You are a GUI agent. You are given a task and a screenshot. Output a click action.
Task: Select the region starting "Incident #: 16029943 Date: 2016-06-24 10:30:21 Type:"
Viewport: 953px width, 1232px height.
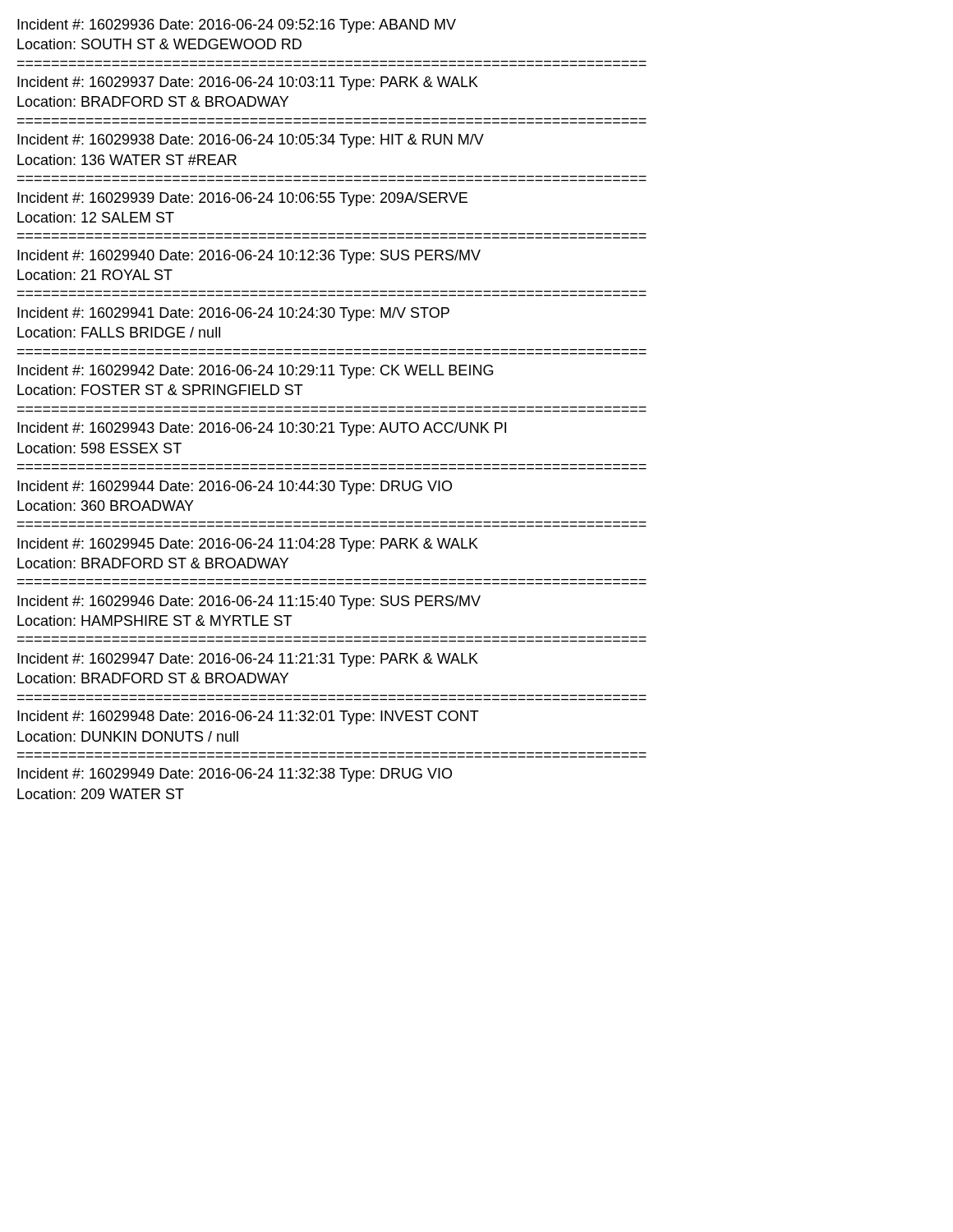pyautogui.click(x=476, y=438)
